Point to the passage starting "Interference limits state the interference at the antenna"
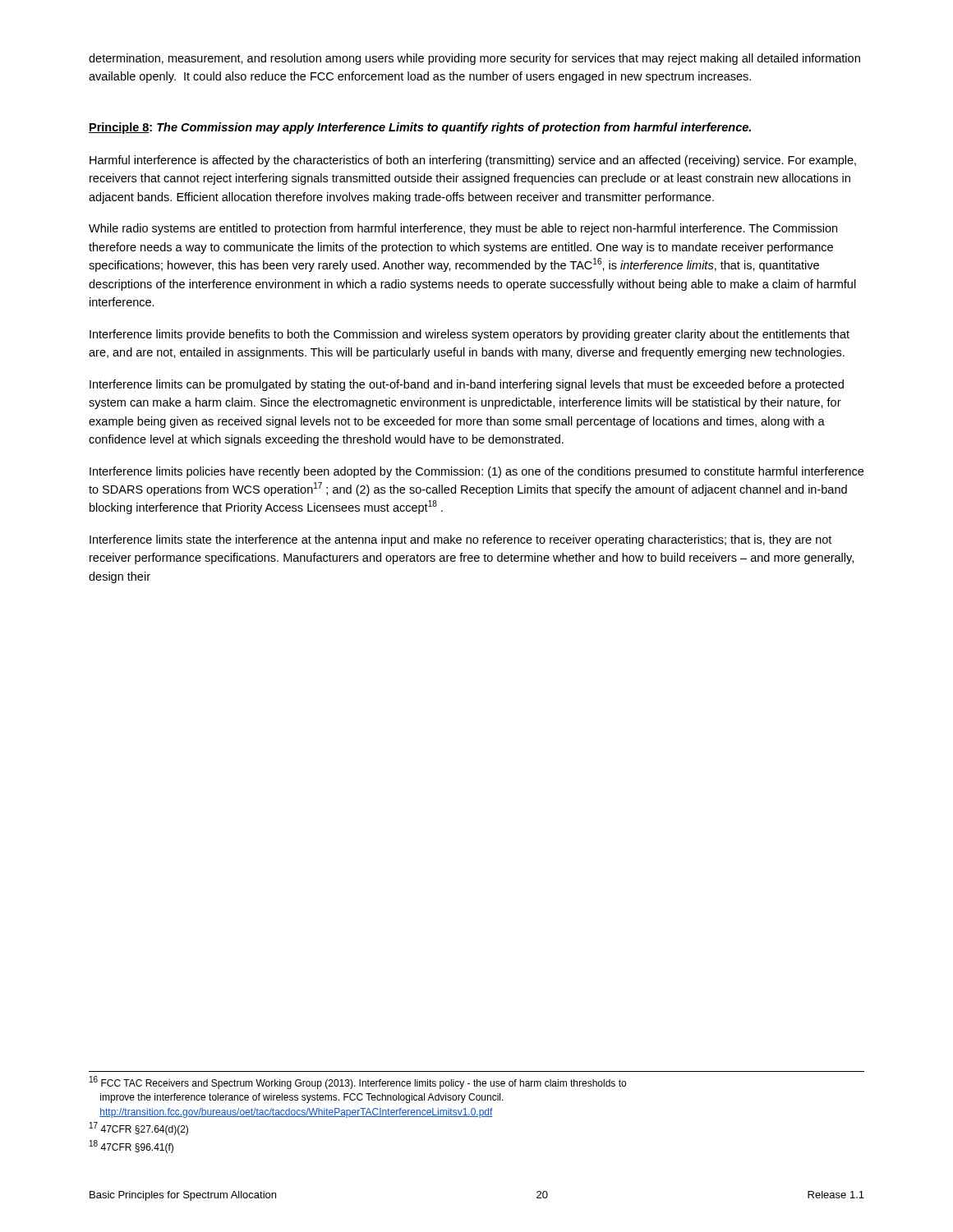953x1232 pixels. pyautogui.click(x=472, y=558)
